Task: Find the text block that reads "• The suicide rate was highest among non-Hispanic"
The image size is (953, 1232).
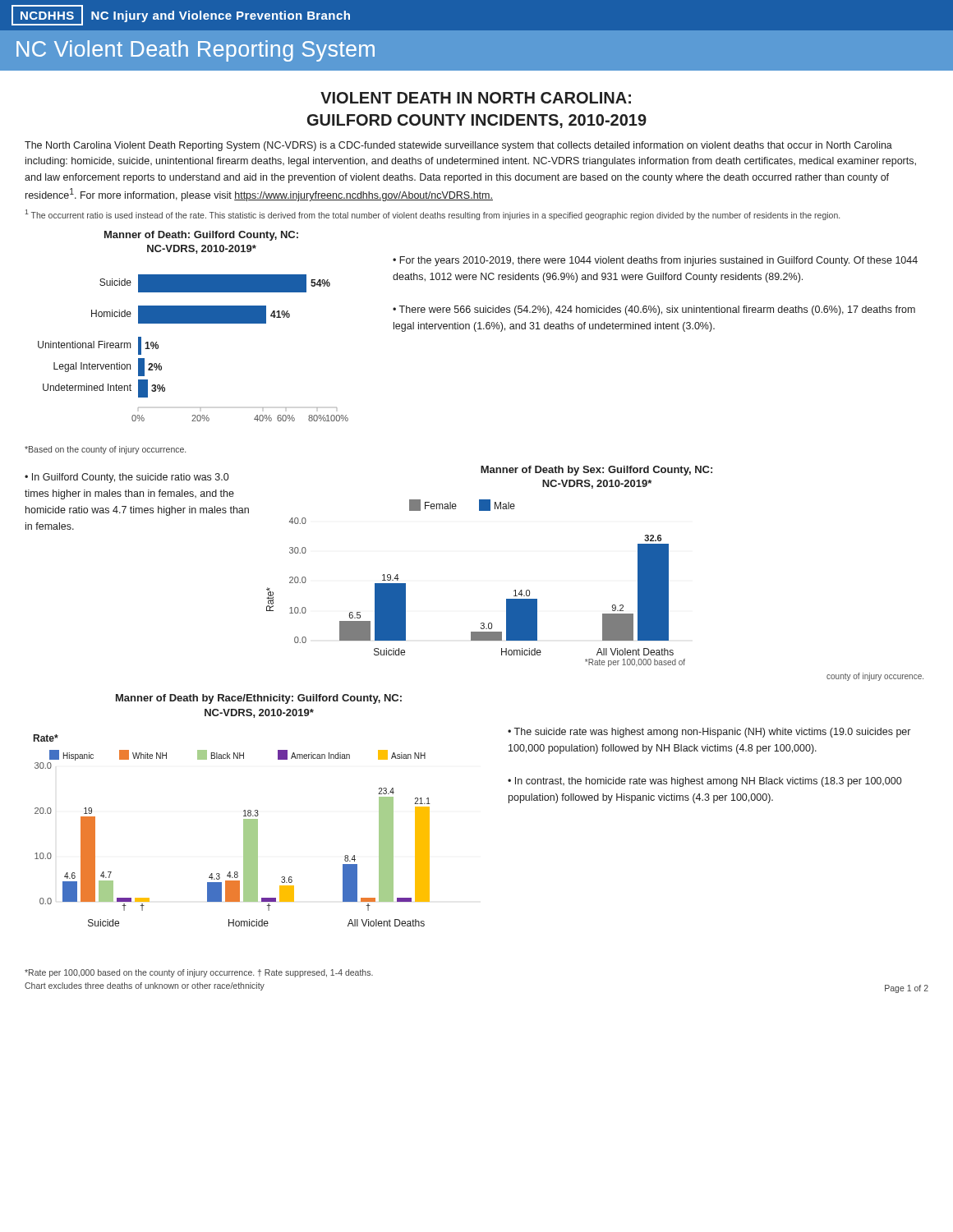Action: coord(709,733)
